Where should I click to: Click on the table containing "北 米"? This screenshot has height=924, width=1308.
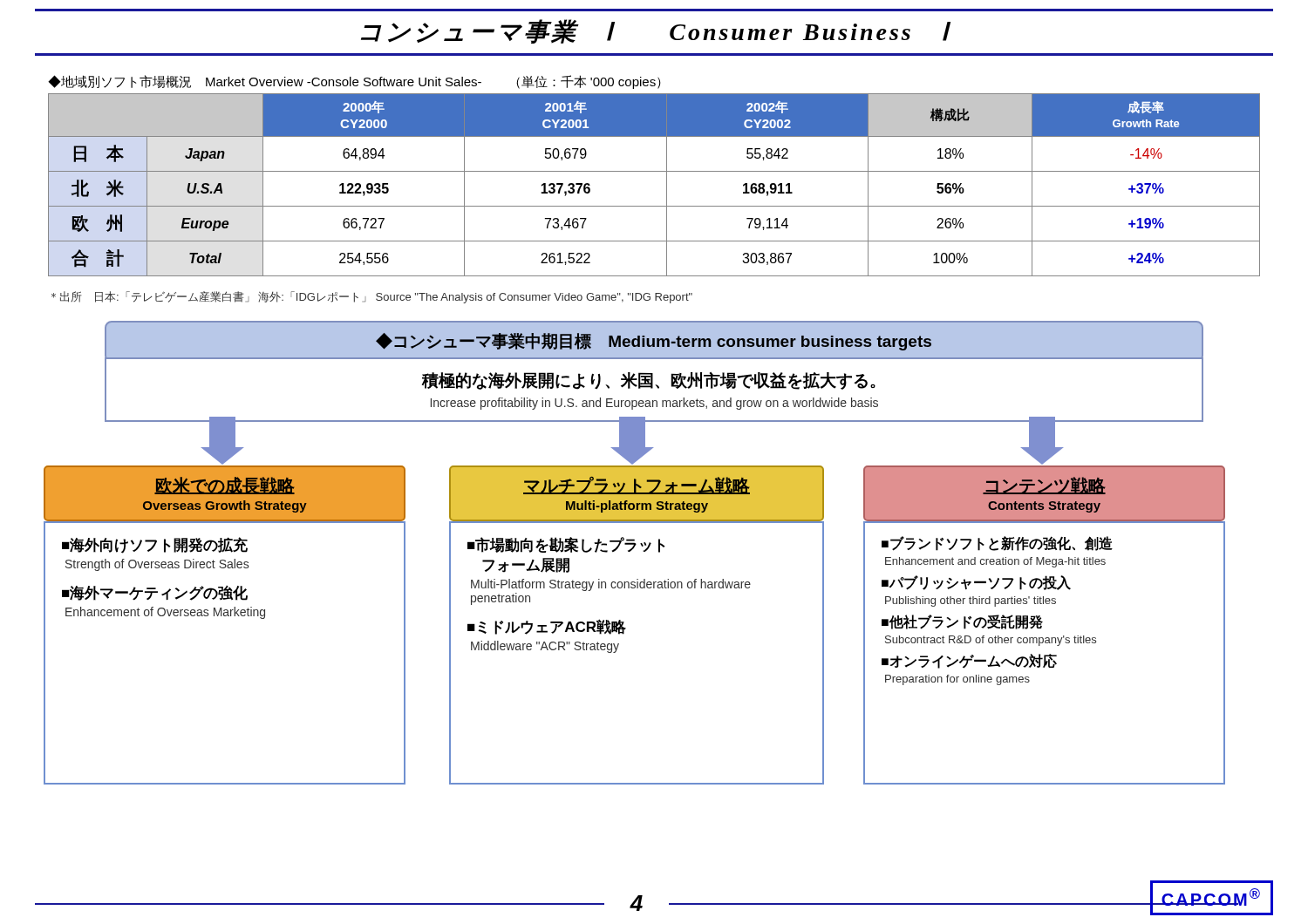click(654, 175)
